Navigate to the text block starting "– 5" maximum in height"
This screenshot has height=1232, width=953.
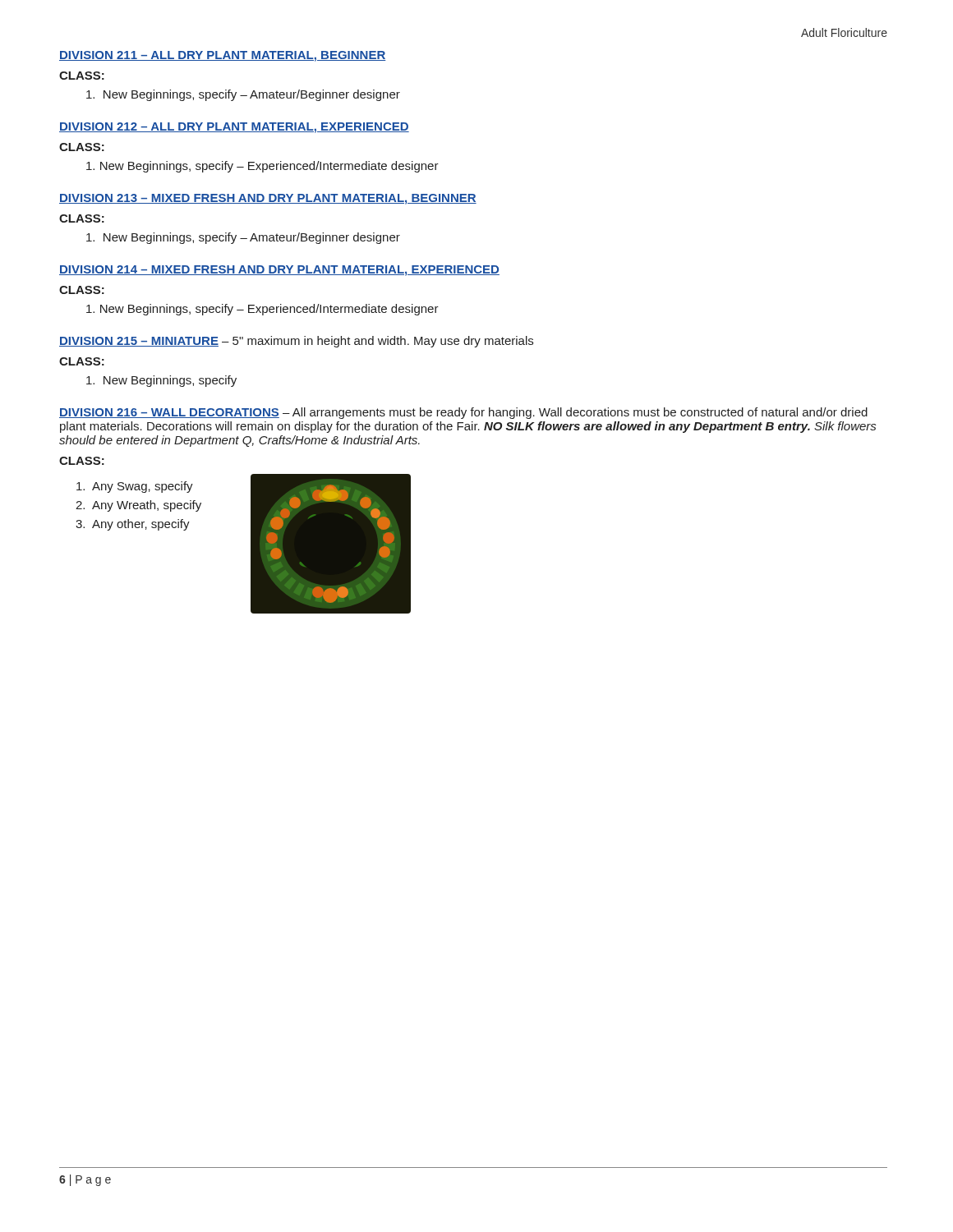[376, 340]
